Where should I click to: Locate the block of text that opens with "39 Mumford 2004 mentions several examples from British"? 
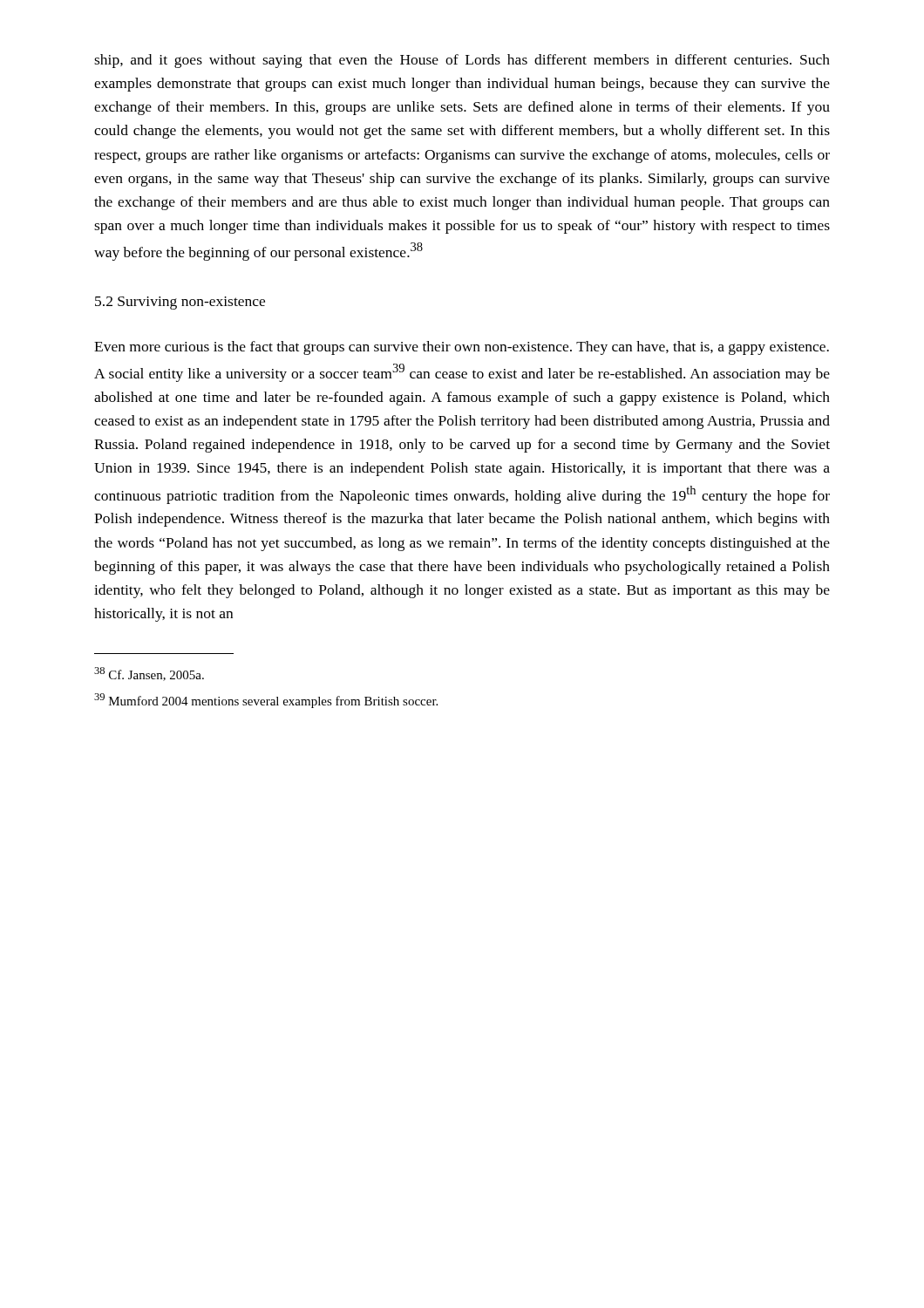266,699
